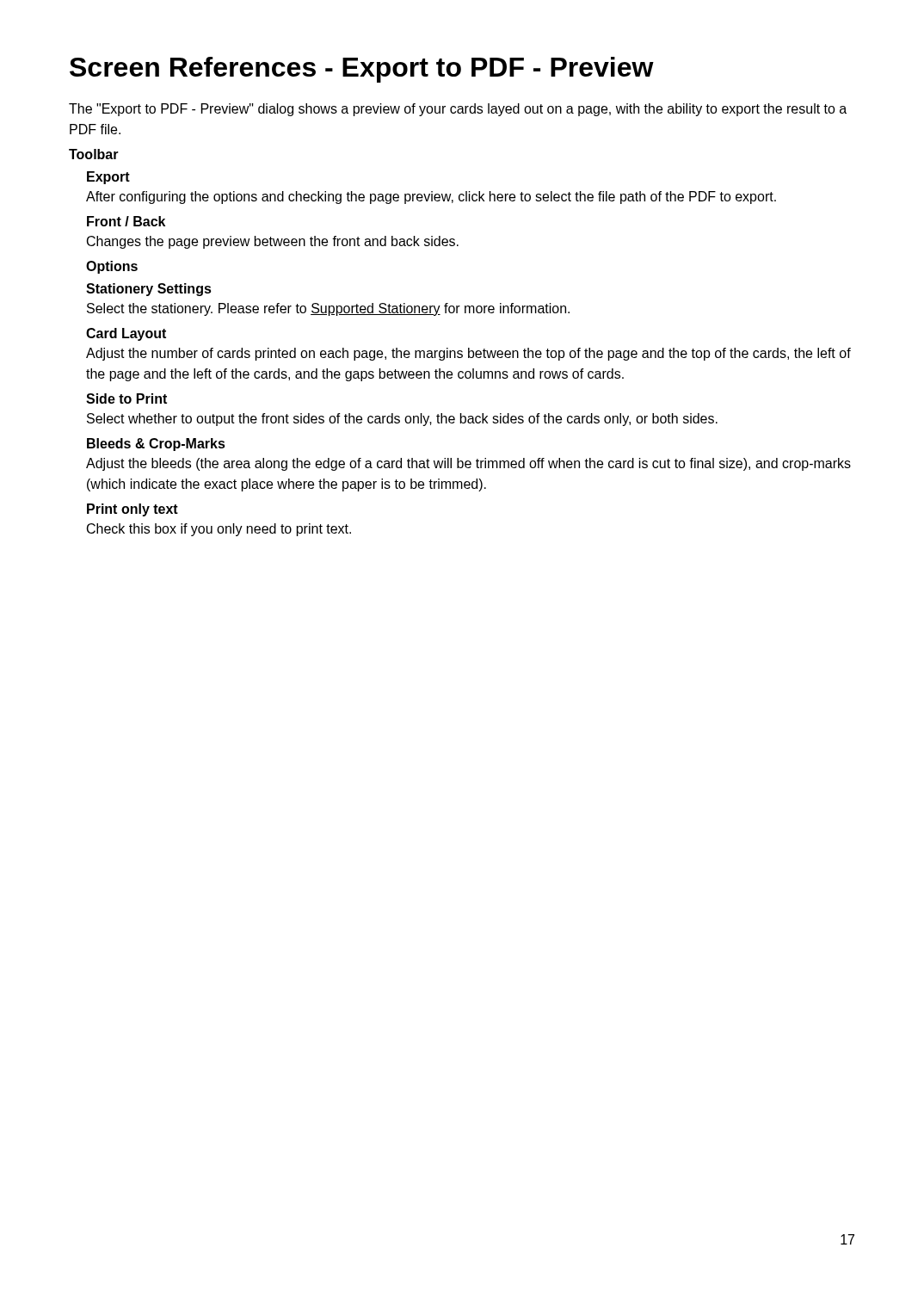Point to "Print only text"
This screenshot has height=1291, width=924.
click(132, 509)
